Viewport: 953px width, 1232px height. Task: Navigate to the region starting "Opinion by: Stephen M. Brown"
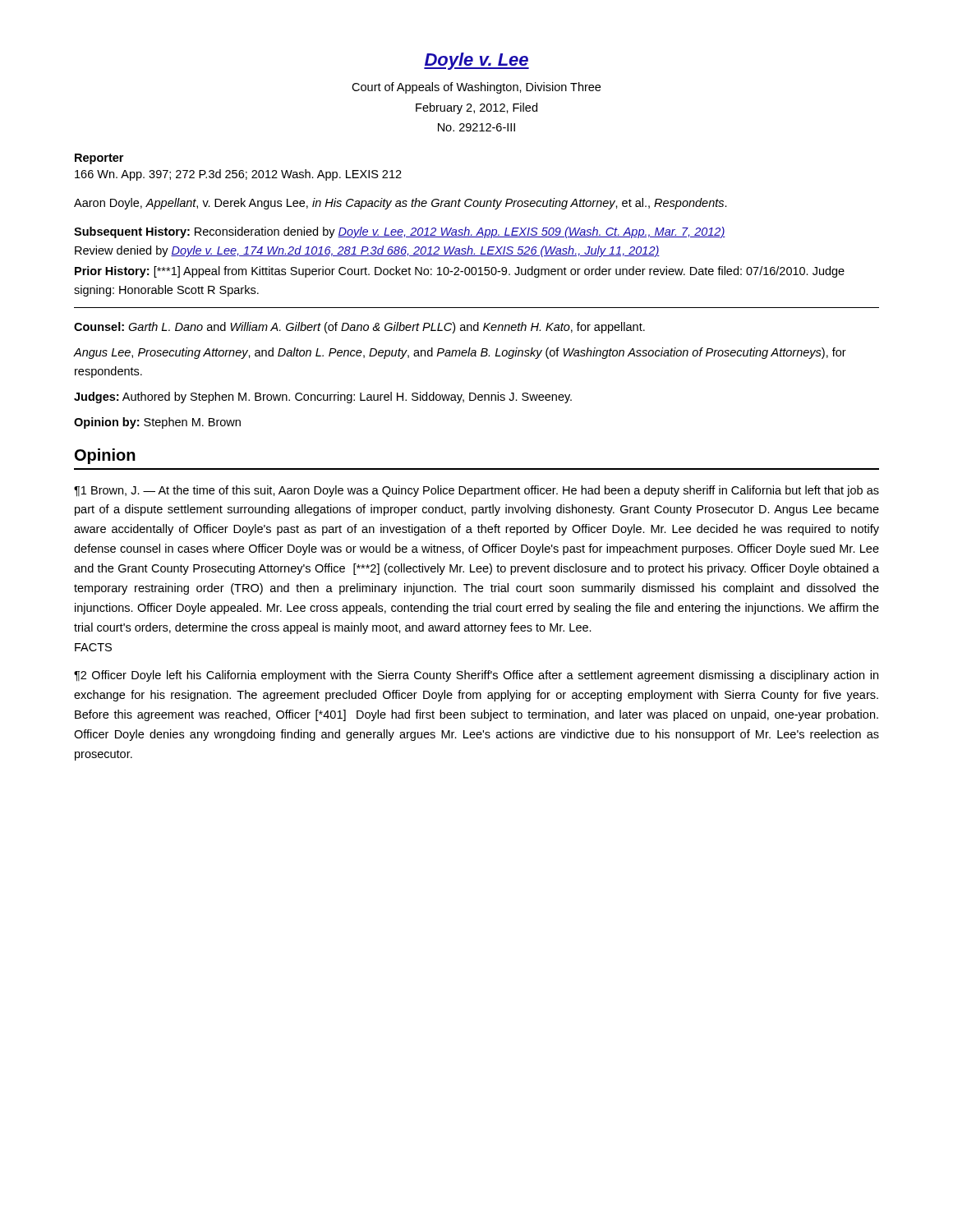[x=158, y=422]
